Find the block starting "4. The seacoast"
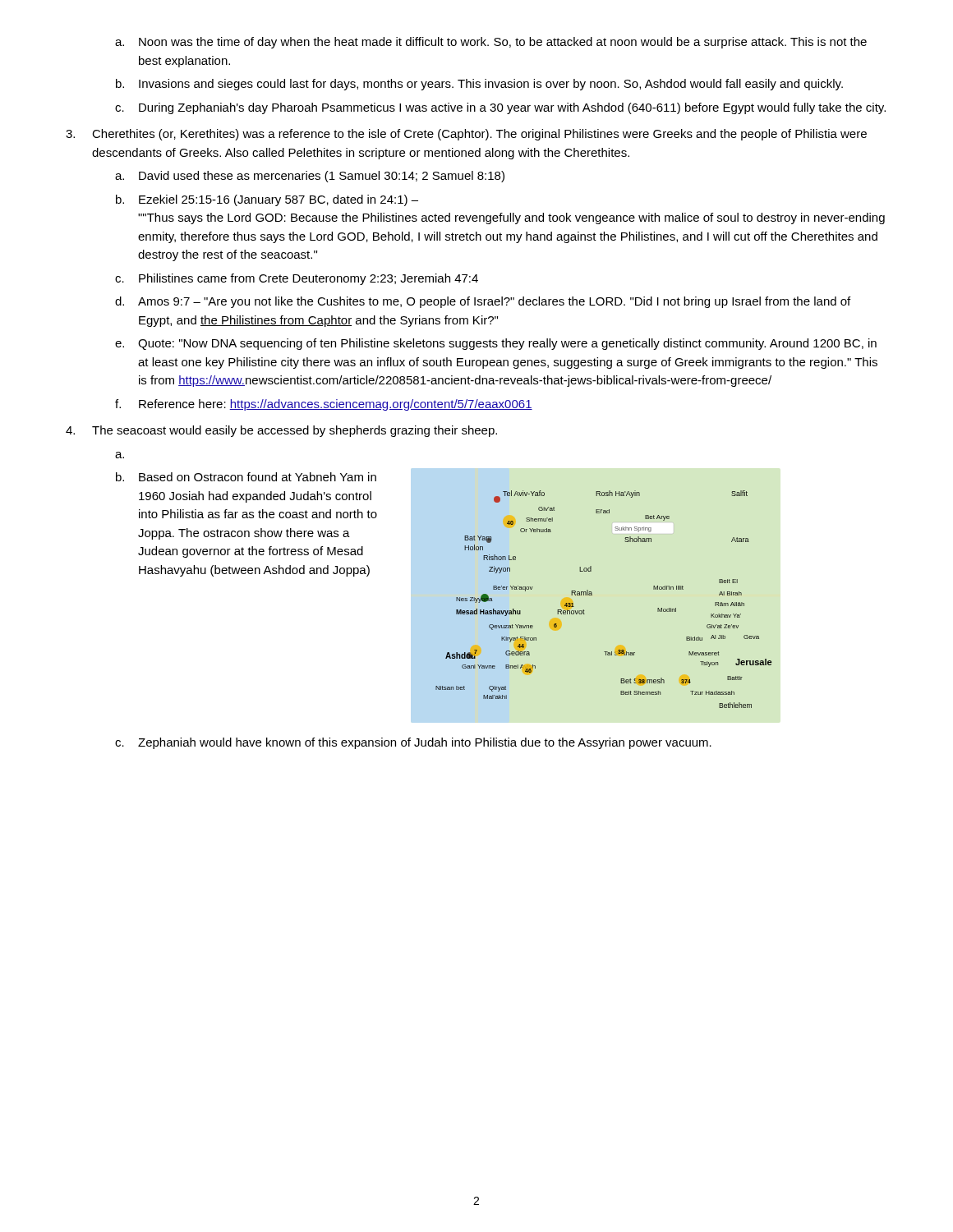The width and height of the screenshot is (953, 1232). 282,431
